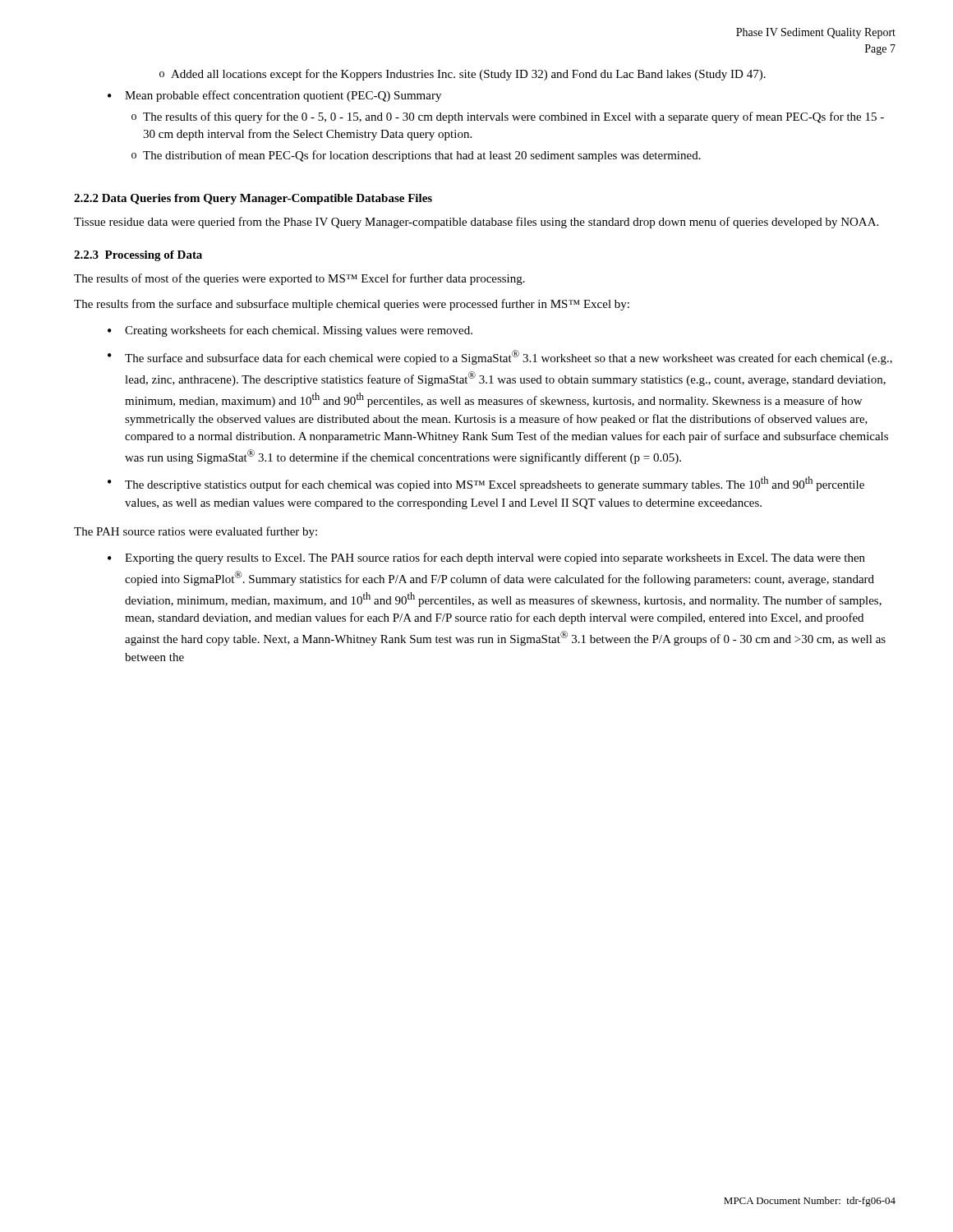The width and height of the screenshot is (953, 1232).
Task: Select the text block starting "The results of most of the"
Action: pyautogui.click(x=300, y=278)
